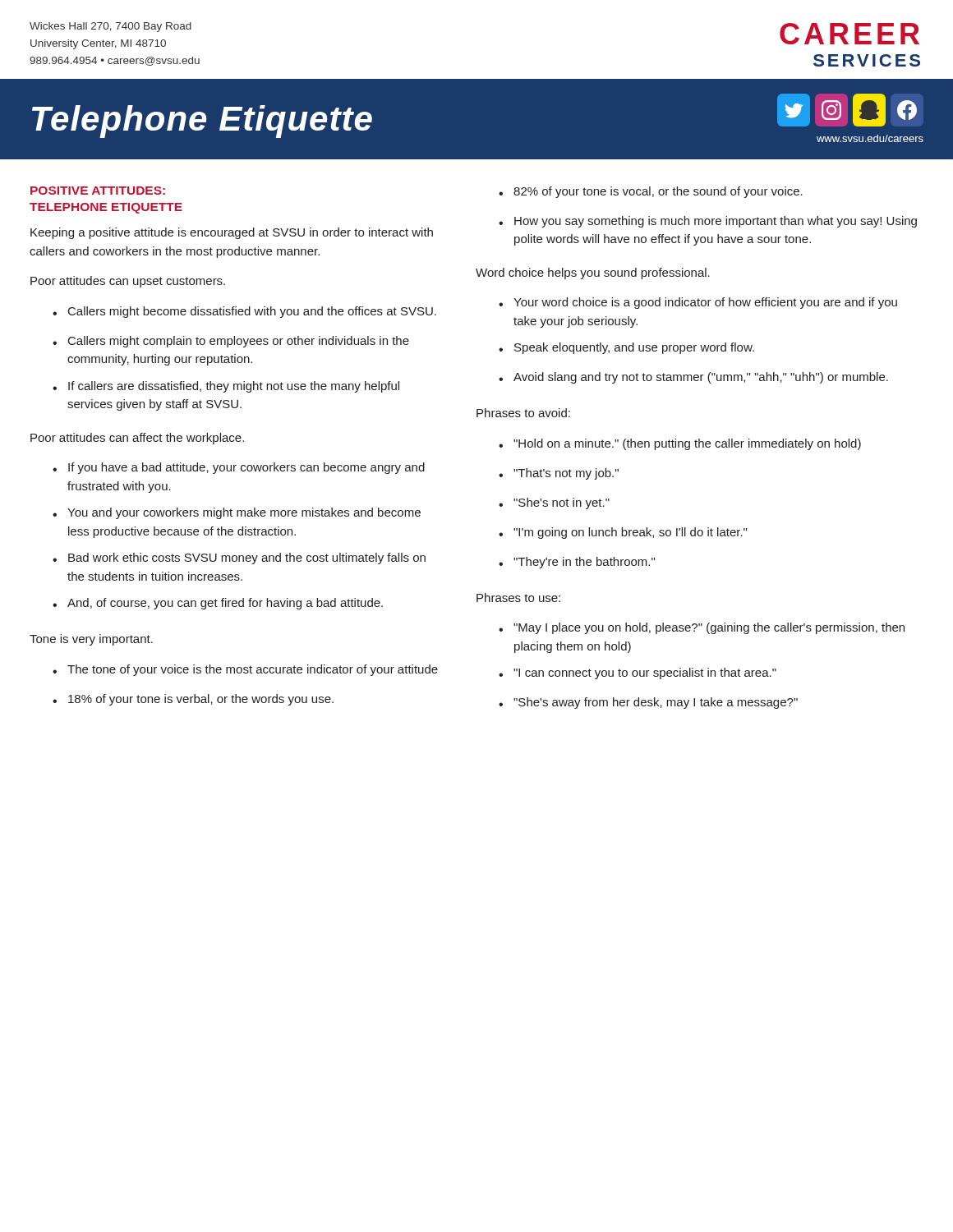Point to the text block starting "• Your word"
Image resolution: width=953 pixels, height=1232 pixels.
tap(711, 312)
